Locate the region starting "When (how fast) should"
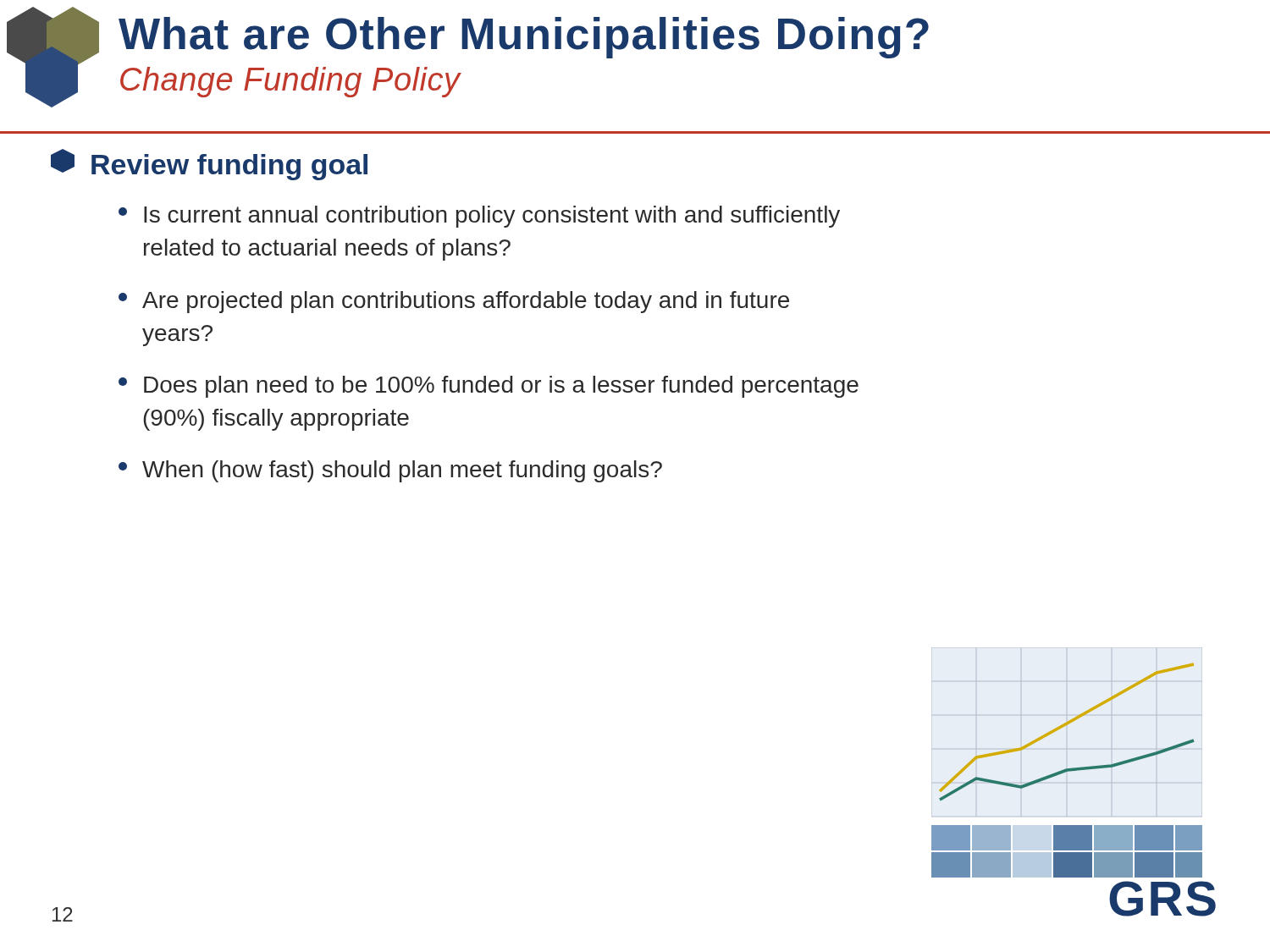1270x952 pixels. (391, 470)
